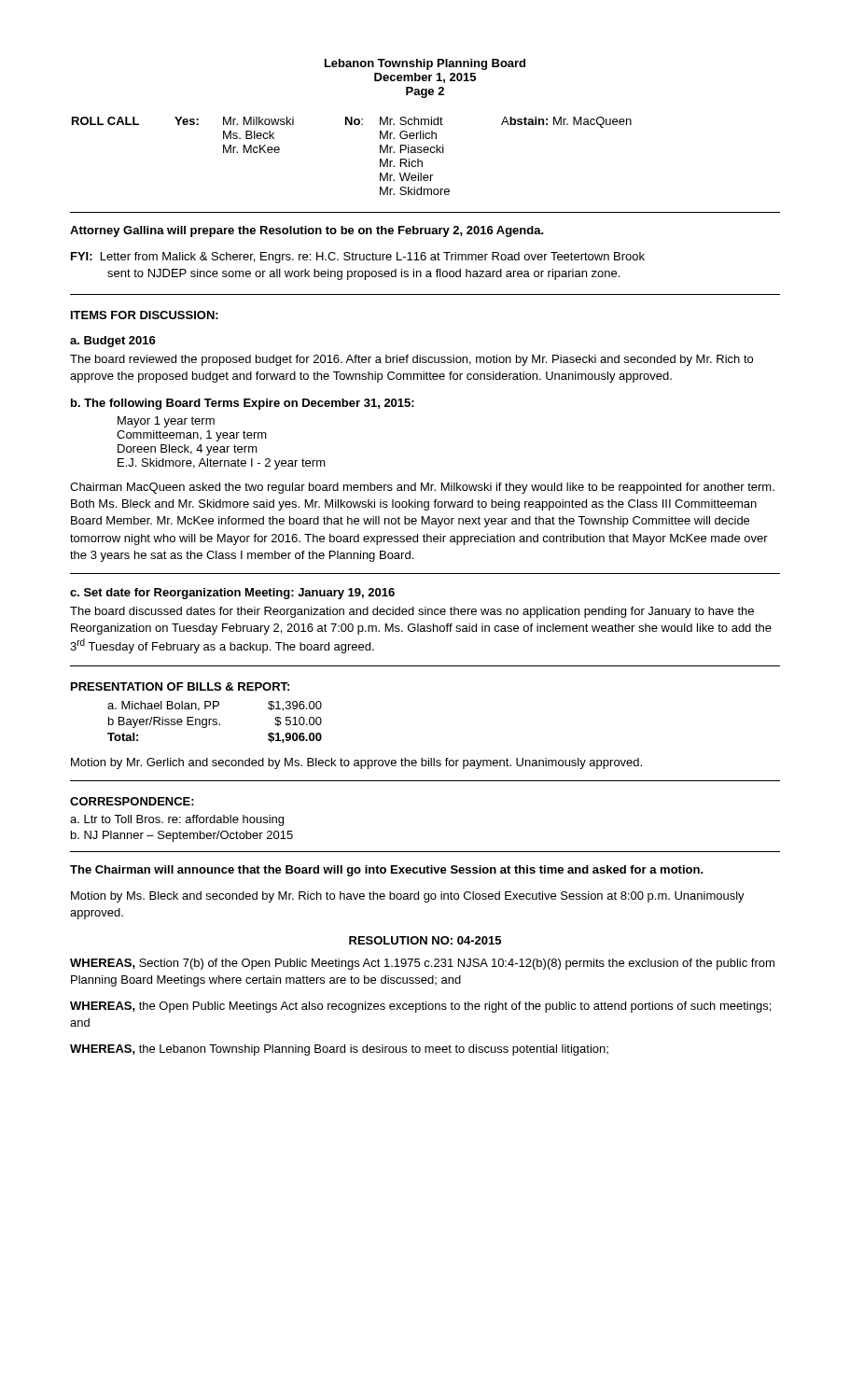This screenshot has width=850, height=1400.
Task: Select the table that reads "A bstain: Mr."
Action: point(425,156)
